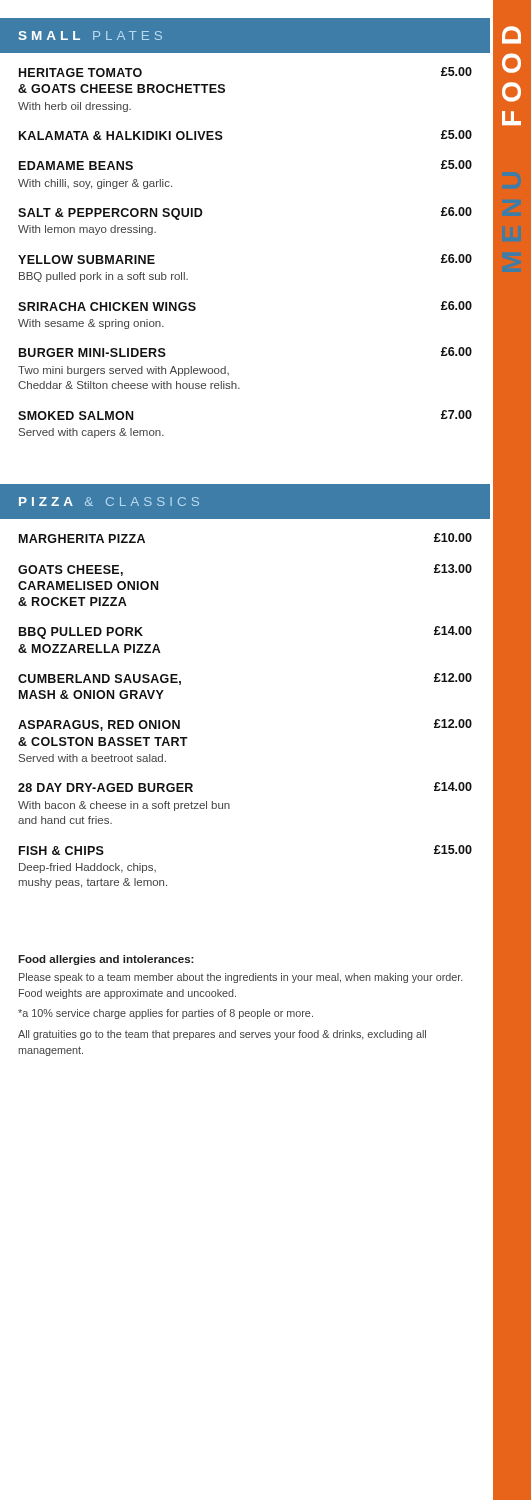Image resolution: width=531 pixels, height=1500 pixels.
Task: Find "MARGHERITA PIZZA £10.00" on this page
Action: click(80, 538)
